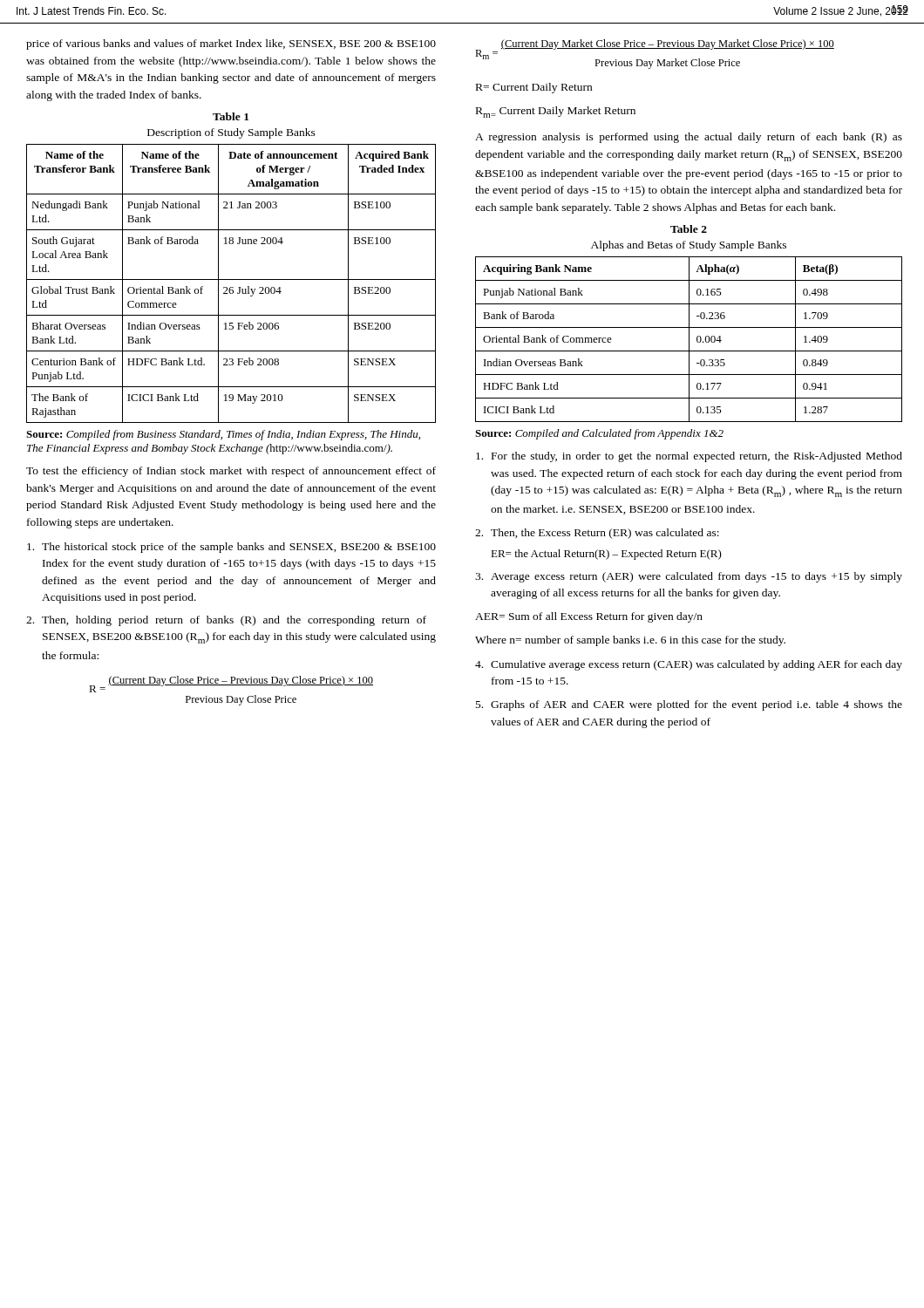The image size is (924, 1308).
Task: Locate the passage starting "To test the efficiency of Indian stock market"
Action: pos(231,497)
